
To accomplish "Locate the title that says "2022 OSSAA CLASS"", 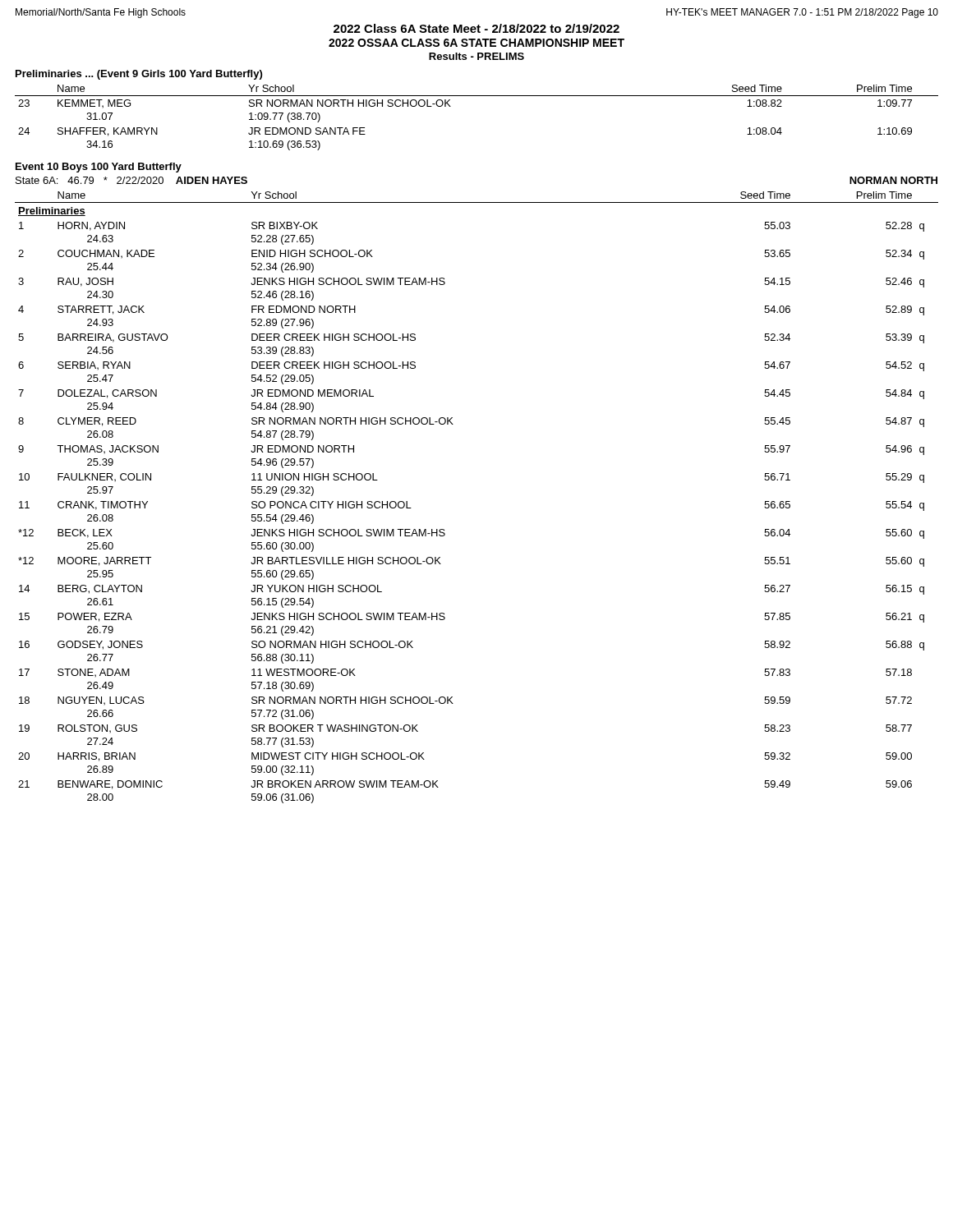I will (476, 43).
